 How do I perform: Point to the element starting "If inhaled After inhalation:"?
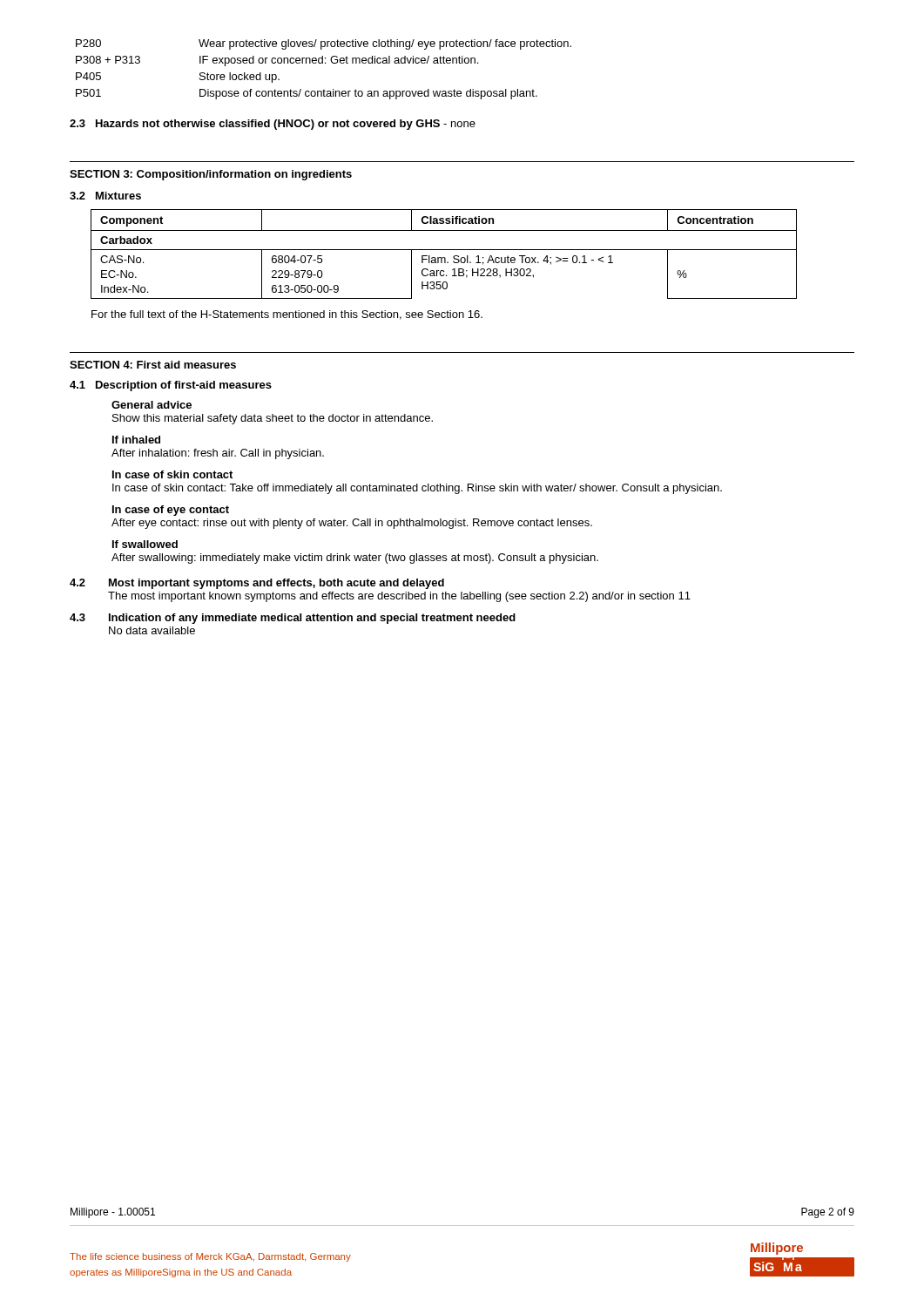coord(218,446)
